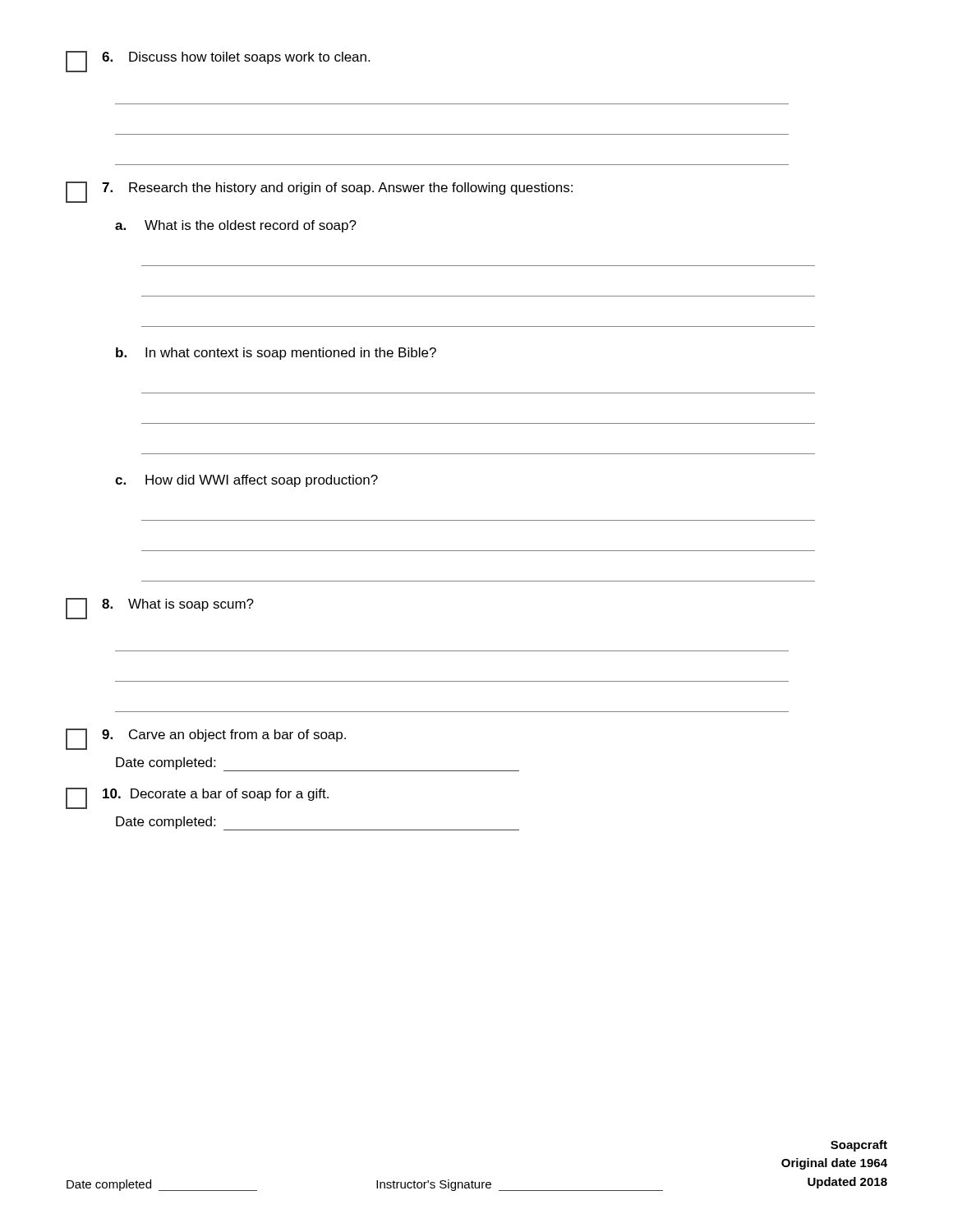953x1232 pixels.
Task: Locate the text "8. What is soap scum?"
Action: (476, 654)
